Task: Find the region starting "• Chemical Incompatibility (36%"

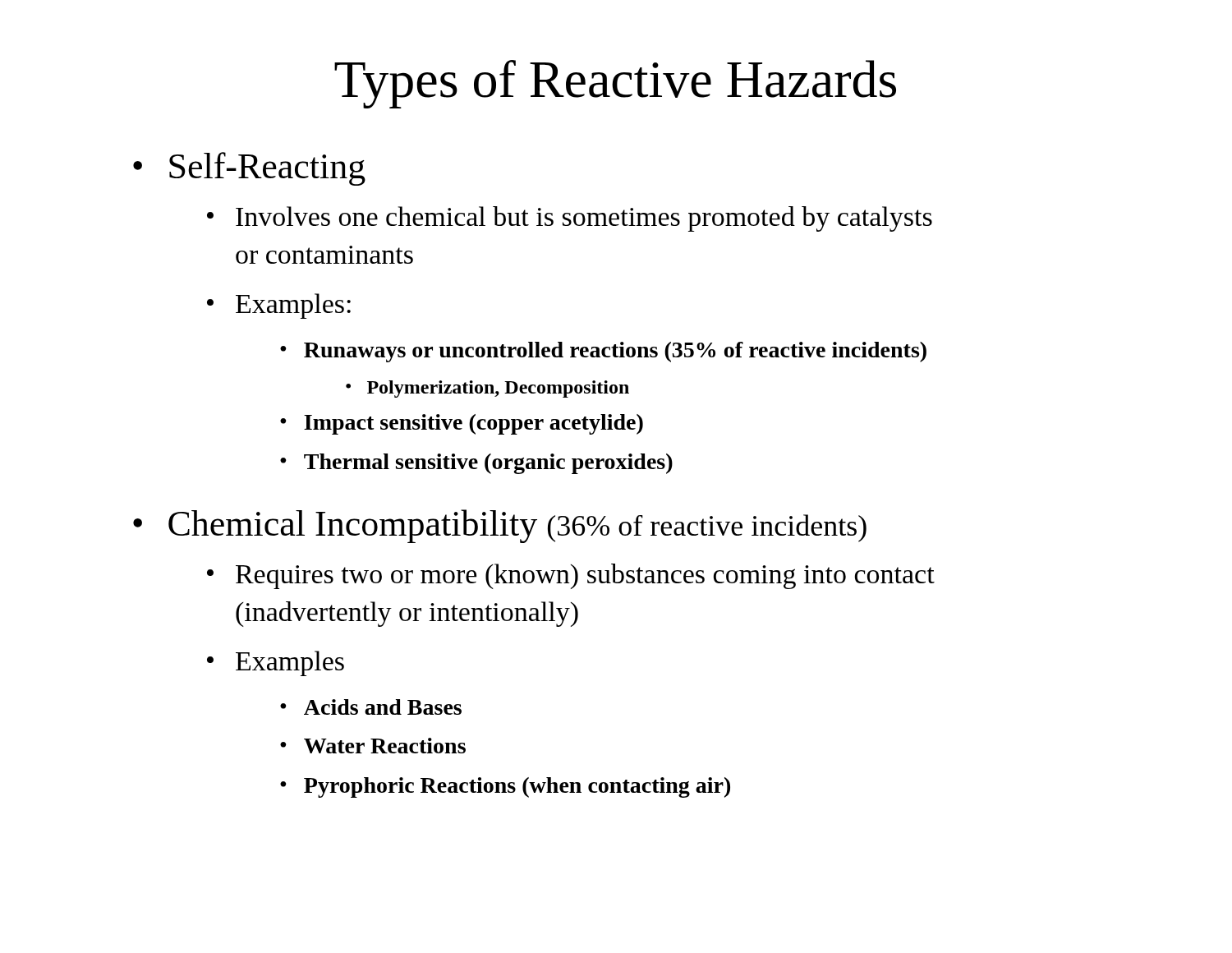Action: (x=499, y=524)
